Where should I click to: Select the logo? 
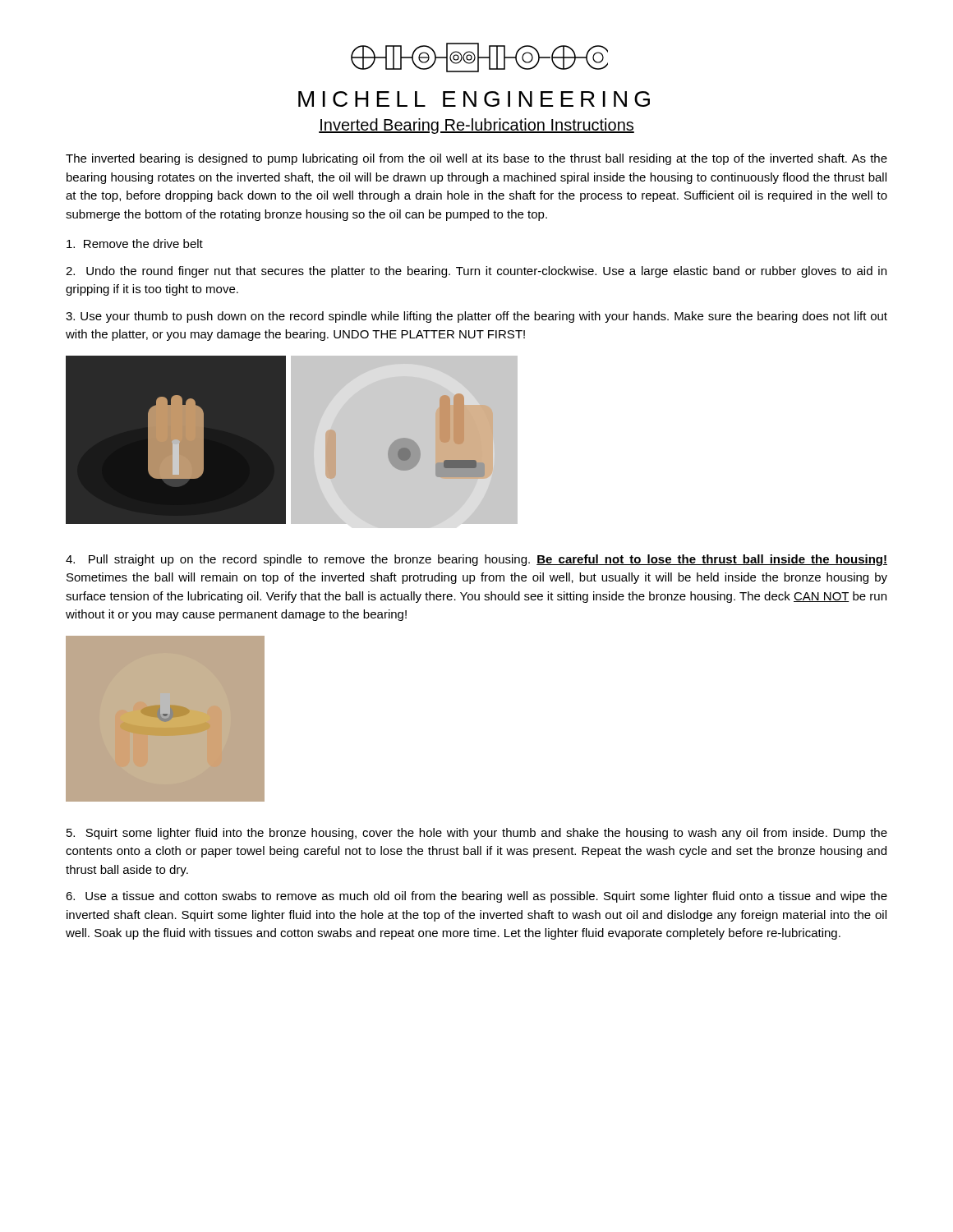(476, 73)
